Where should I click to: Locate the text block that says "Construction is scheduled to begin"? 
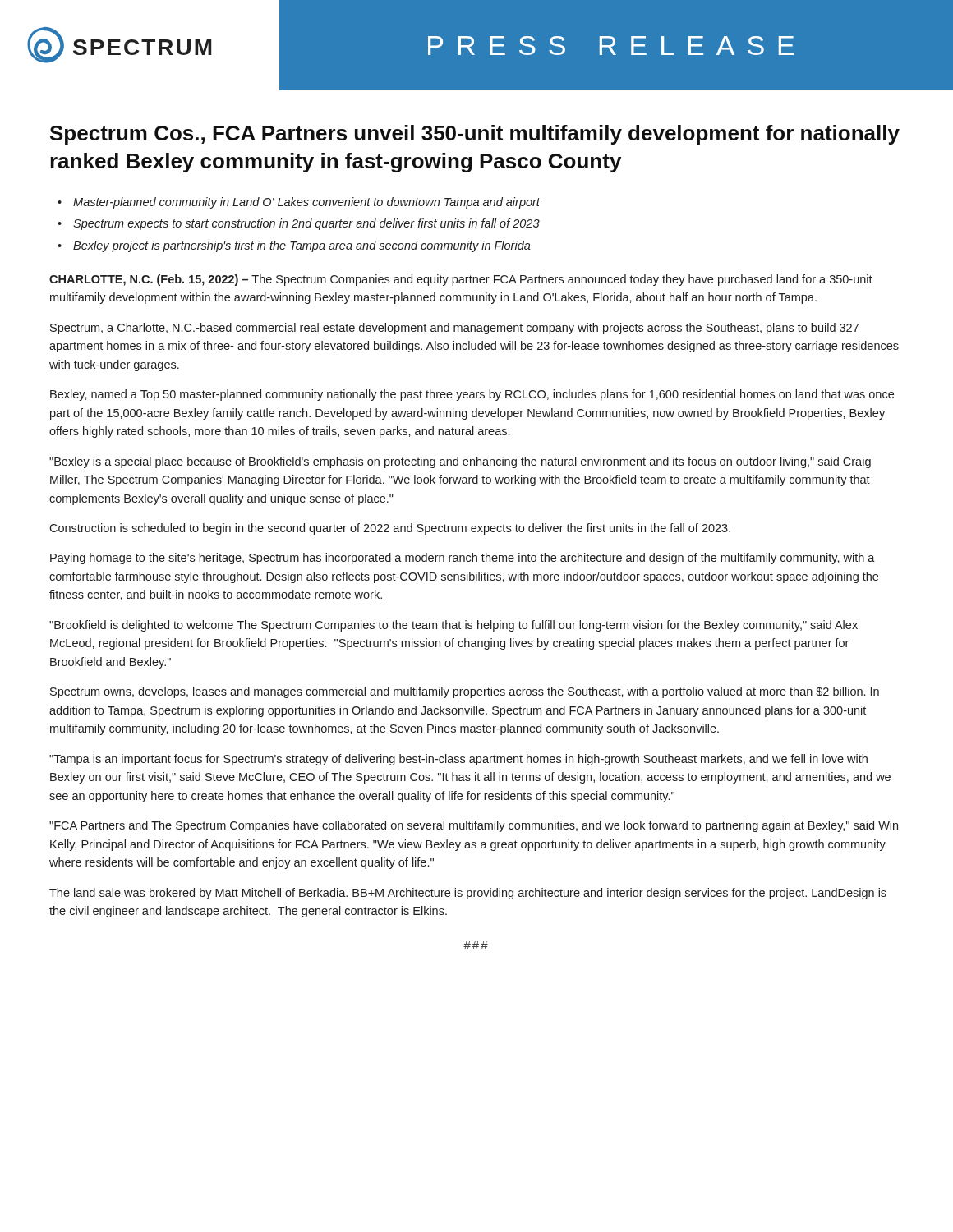pyautogui.click(x=390, y=528)
